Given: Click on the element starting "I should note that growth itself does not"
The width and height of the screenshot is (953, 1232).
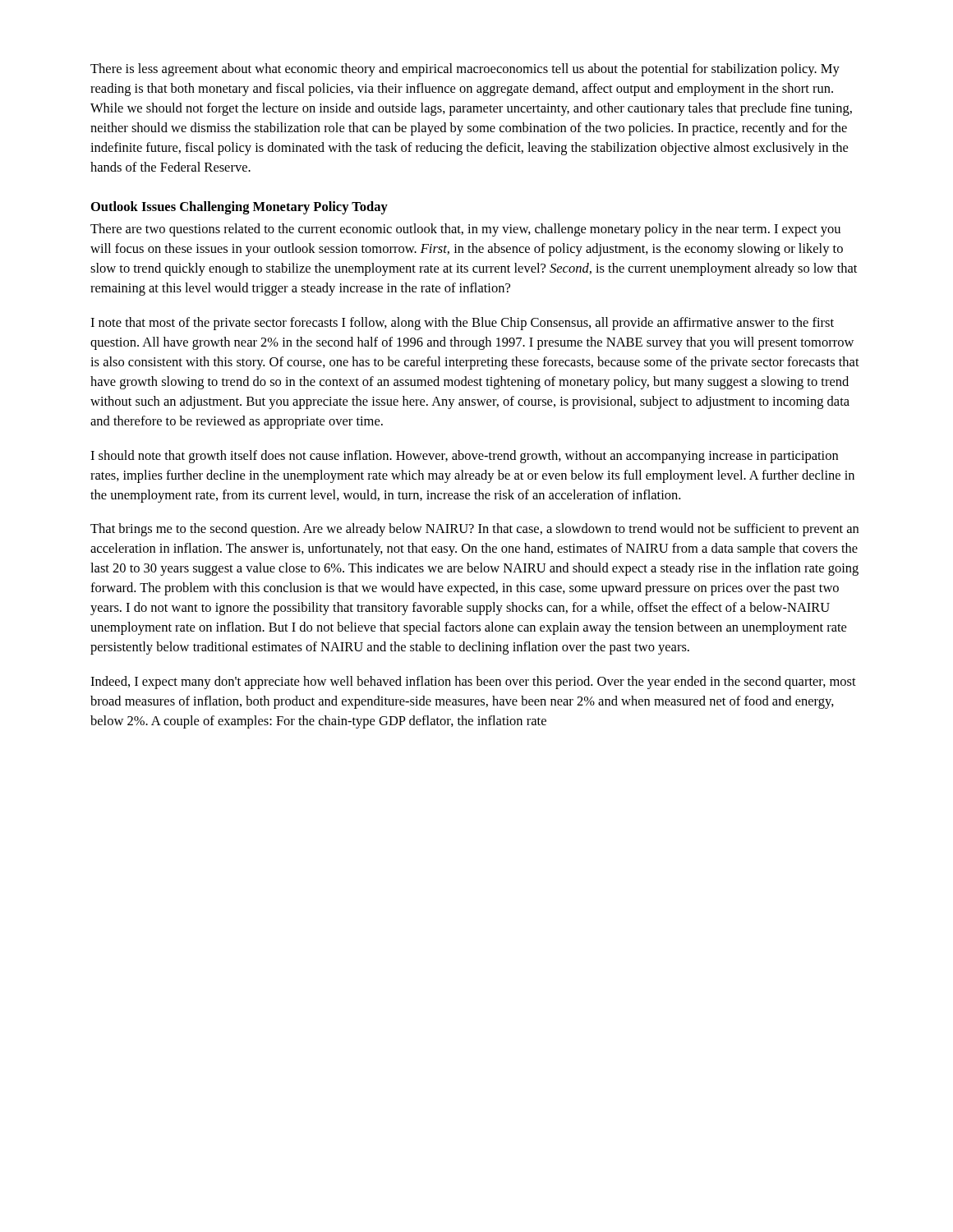Looking at the screenshot, I should tap(473, 475).
